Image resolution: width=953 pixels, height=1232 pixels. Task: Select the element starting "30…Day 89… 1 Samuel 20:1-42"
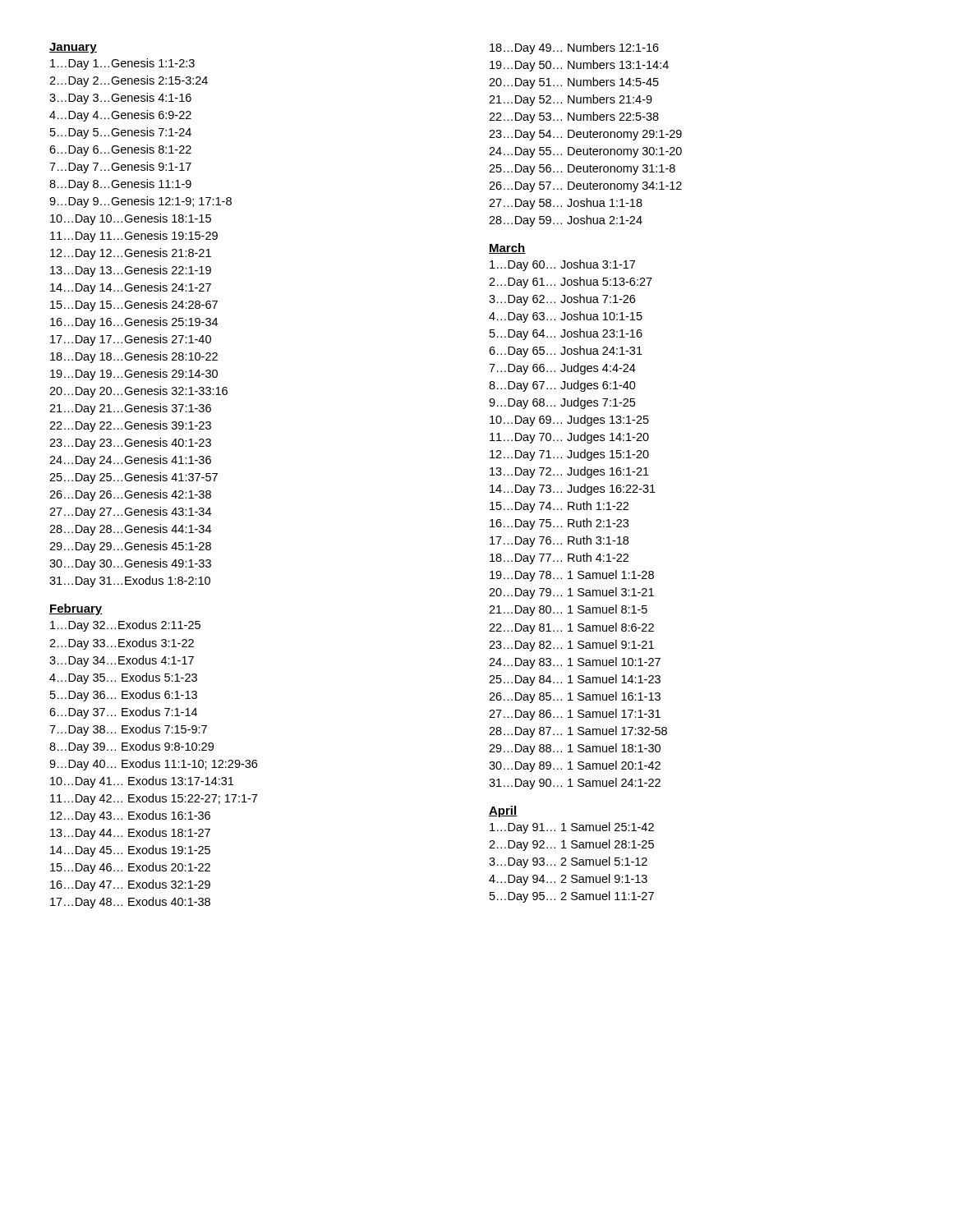pos(575,765)
